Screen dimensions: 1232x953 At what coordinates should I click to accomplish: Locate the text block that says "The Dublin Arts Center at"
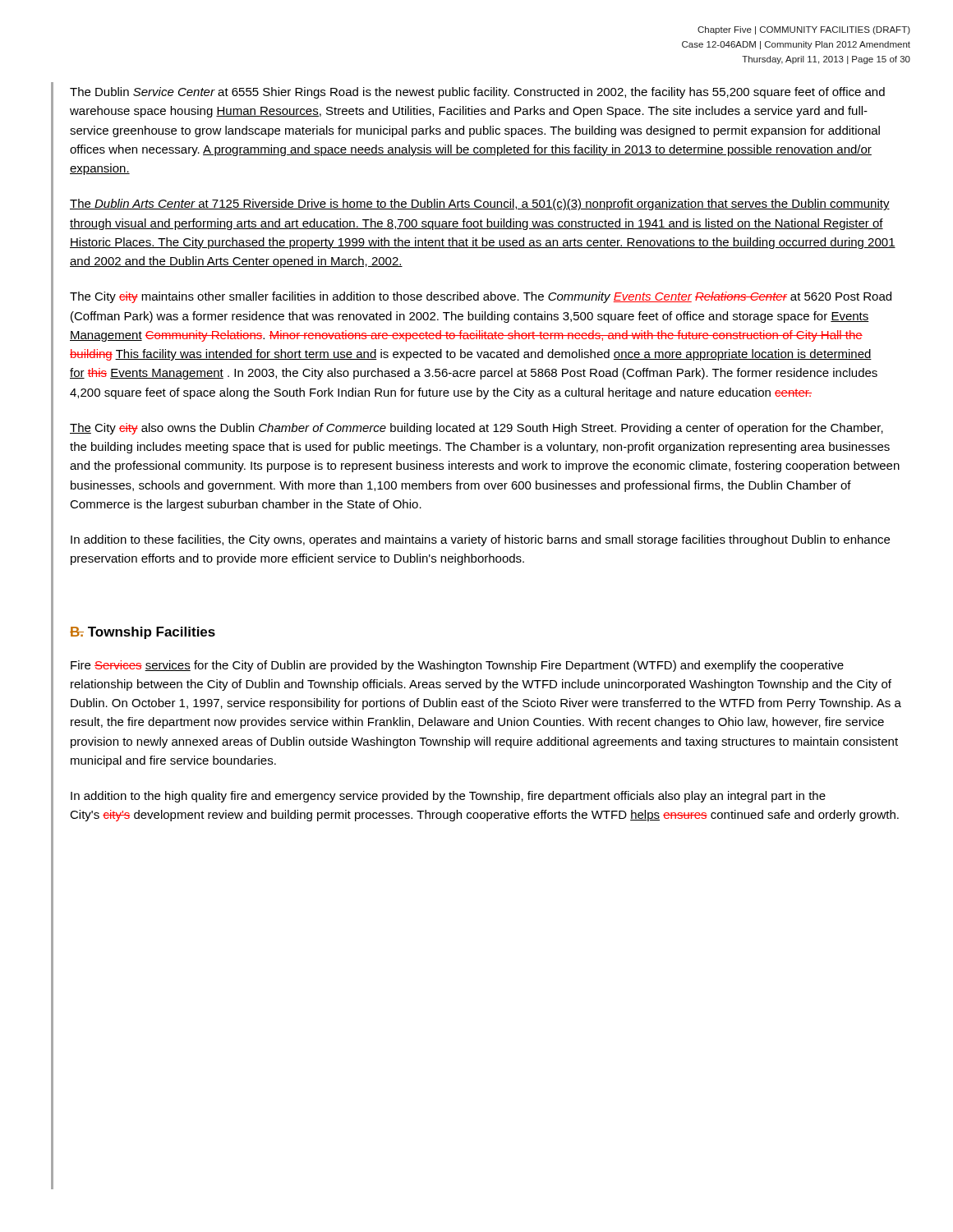(482, 232)
